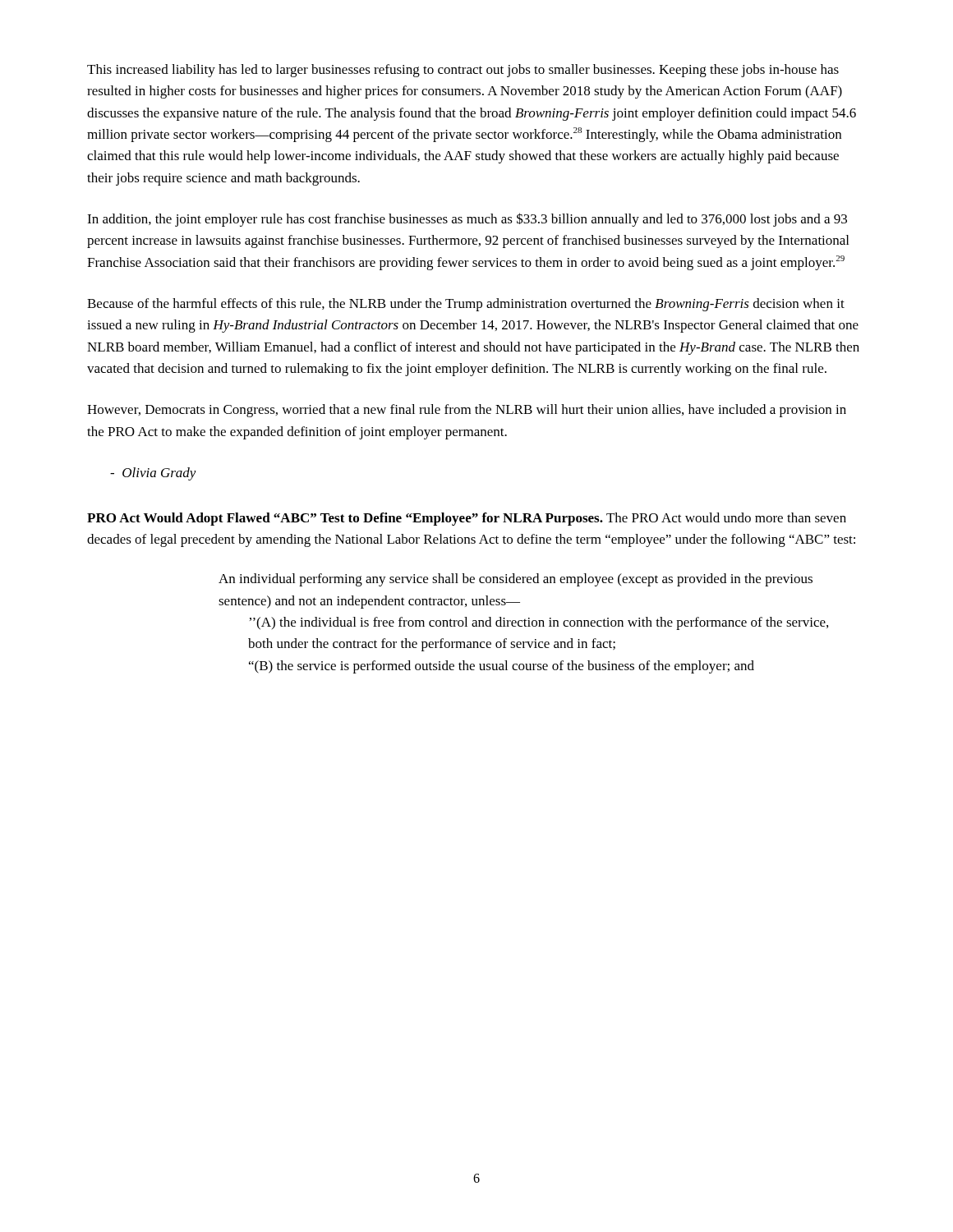Select the text block that says "In addition, the joint employer rule"

click(468, 241)
